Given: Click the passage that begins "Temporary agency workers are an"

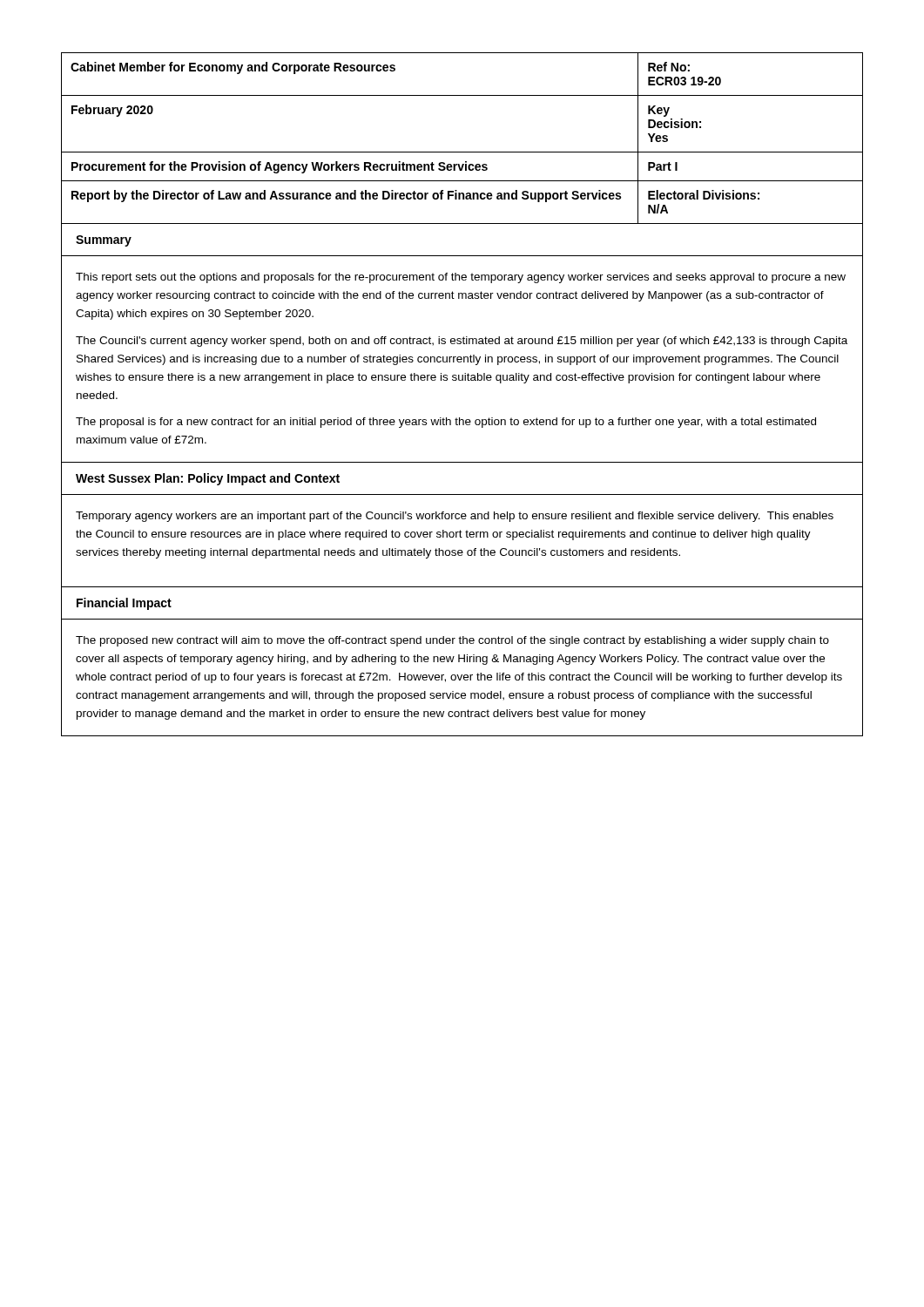Looking at the screenshot, I should (x=462, y=535).
